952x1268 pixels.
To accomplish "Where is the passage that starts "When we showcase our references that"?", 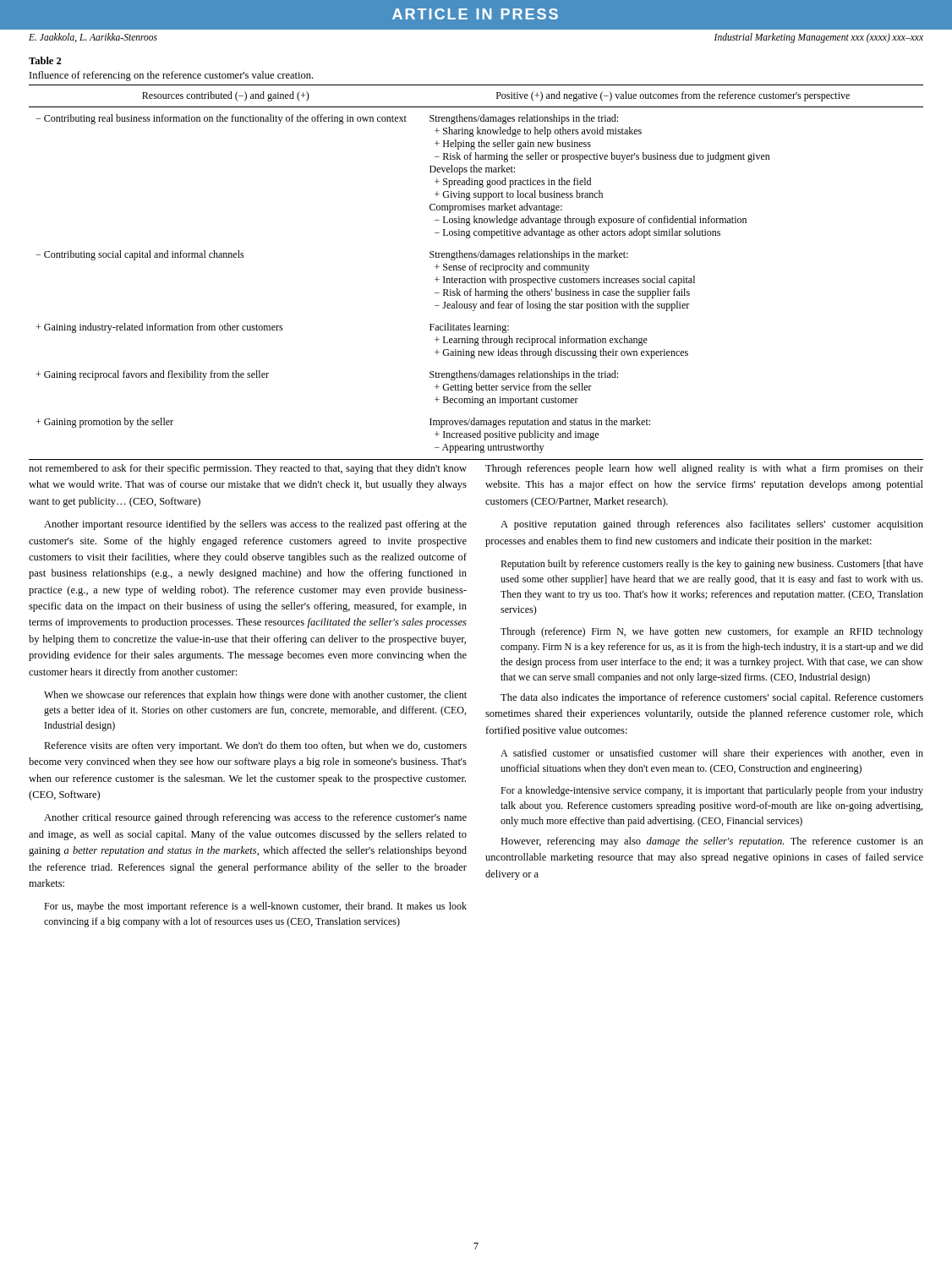I will click(x=255, y=710).
